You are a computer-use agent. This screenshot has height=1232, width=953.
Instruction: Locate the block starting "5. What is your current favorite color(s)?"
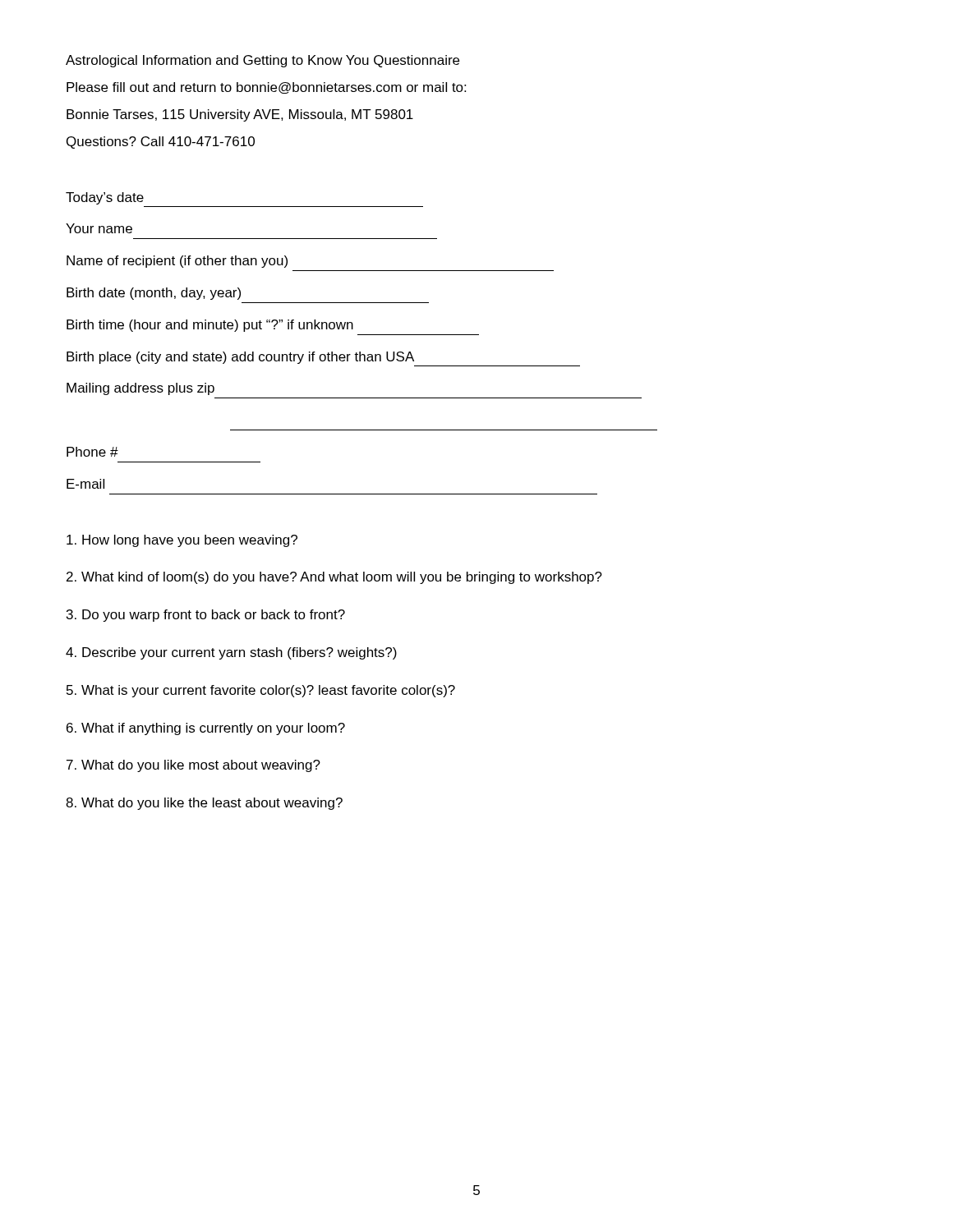pyautogui.click(x=261, y=690)
